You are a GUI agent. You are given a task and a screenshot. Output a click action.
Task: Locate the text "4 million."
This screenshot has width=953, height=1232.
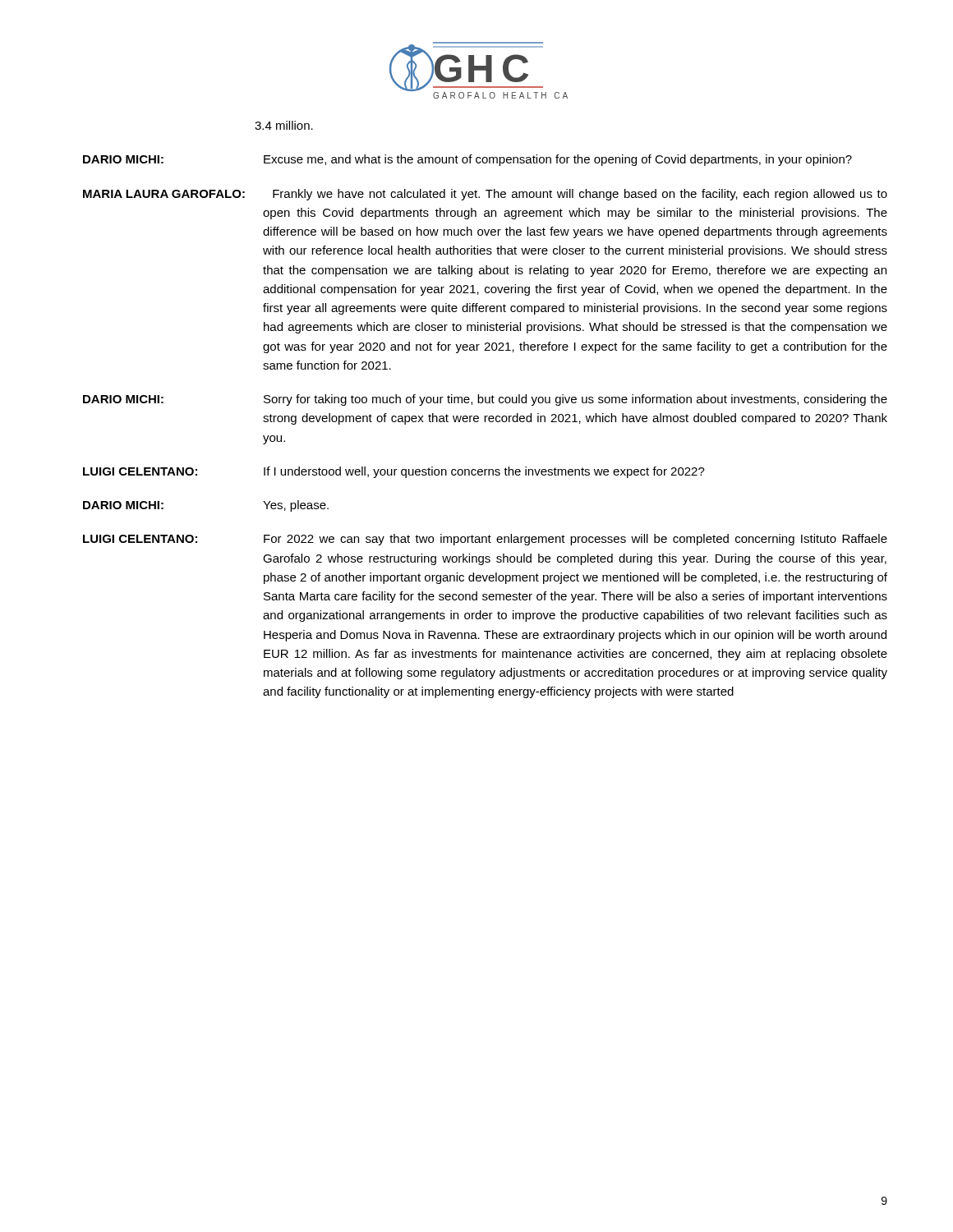pos(284,125)
